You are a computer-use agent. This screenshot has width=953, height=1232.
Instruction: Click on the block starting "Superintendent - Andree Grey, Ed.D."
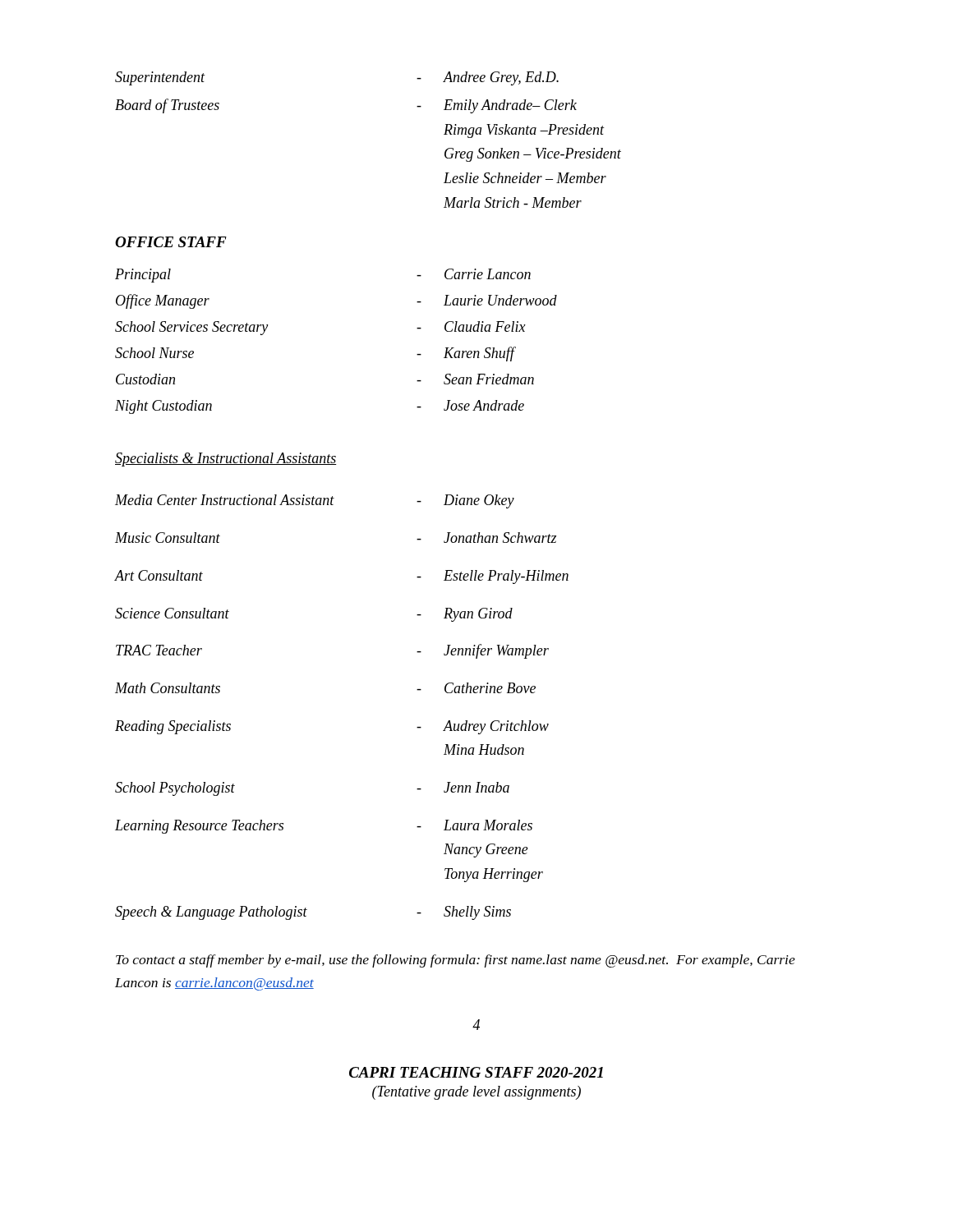click(476, 78)
